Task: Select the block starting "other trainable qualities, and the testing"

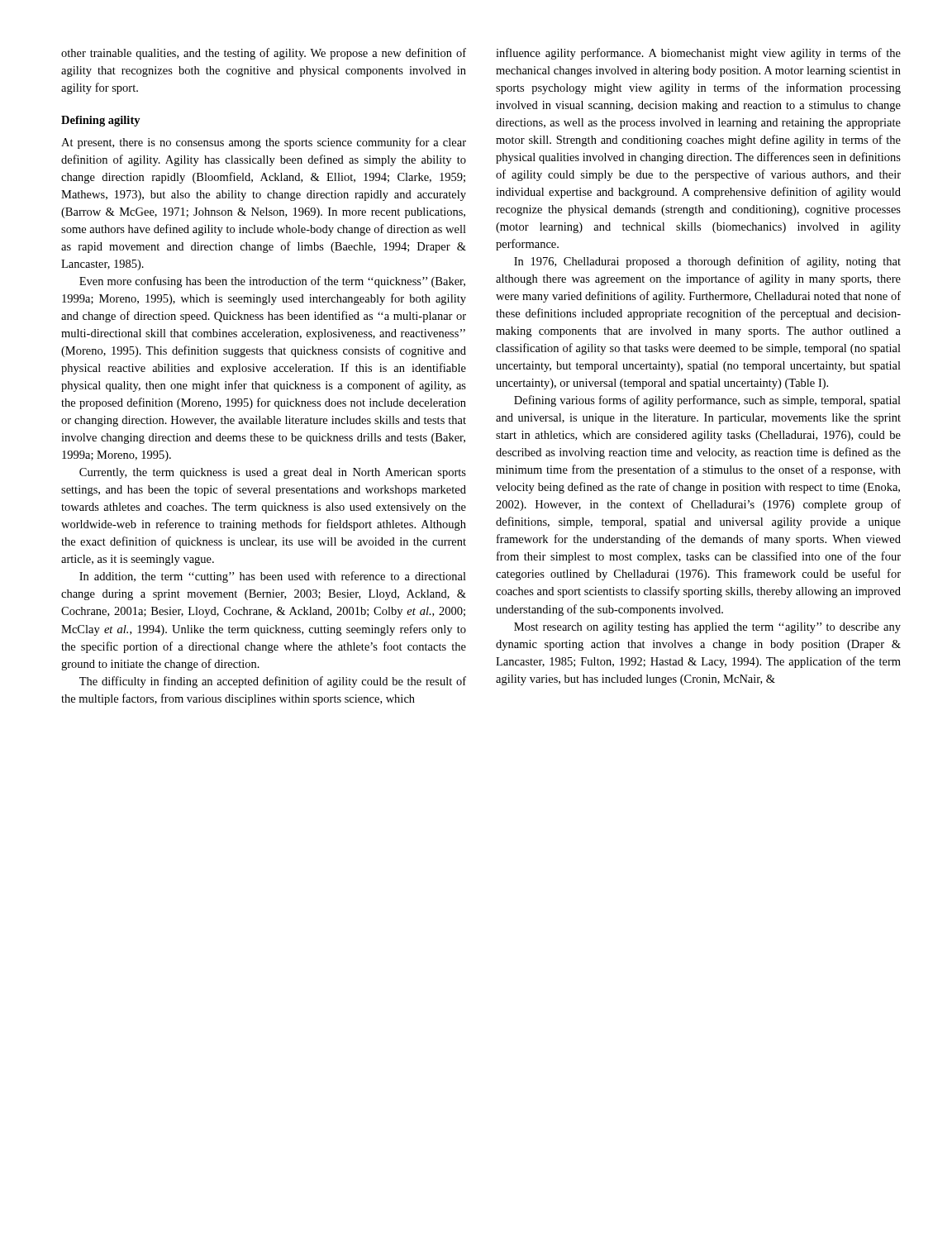Action: (264, 71)
